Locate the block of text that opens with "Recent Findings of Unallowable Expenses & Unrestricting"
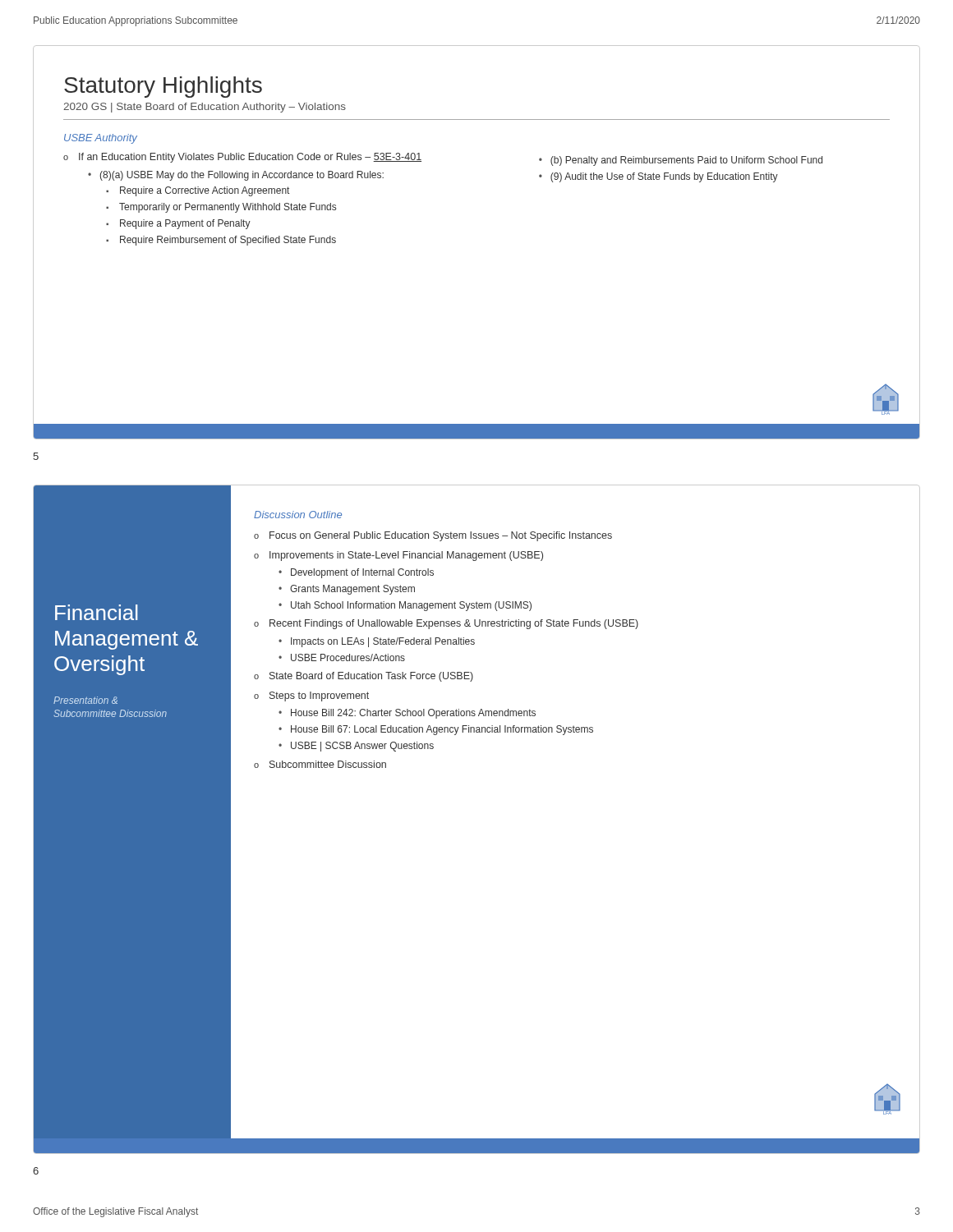The width and height of the screenshot is (953, 1232). pos(454,624)
